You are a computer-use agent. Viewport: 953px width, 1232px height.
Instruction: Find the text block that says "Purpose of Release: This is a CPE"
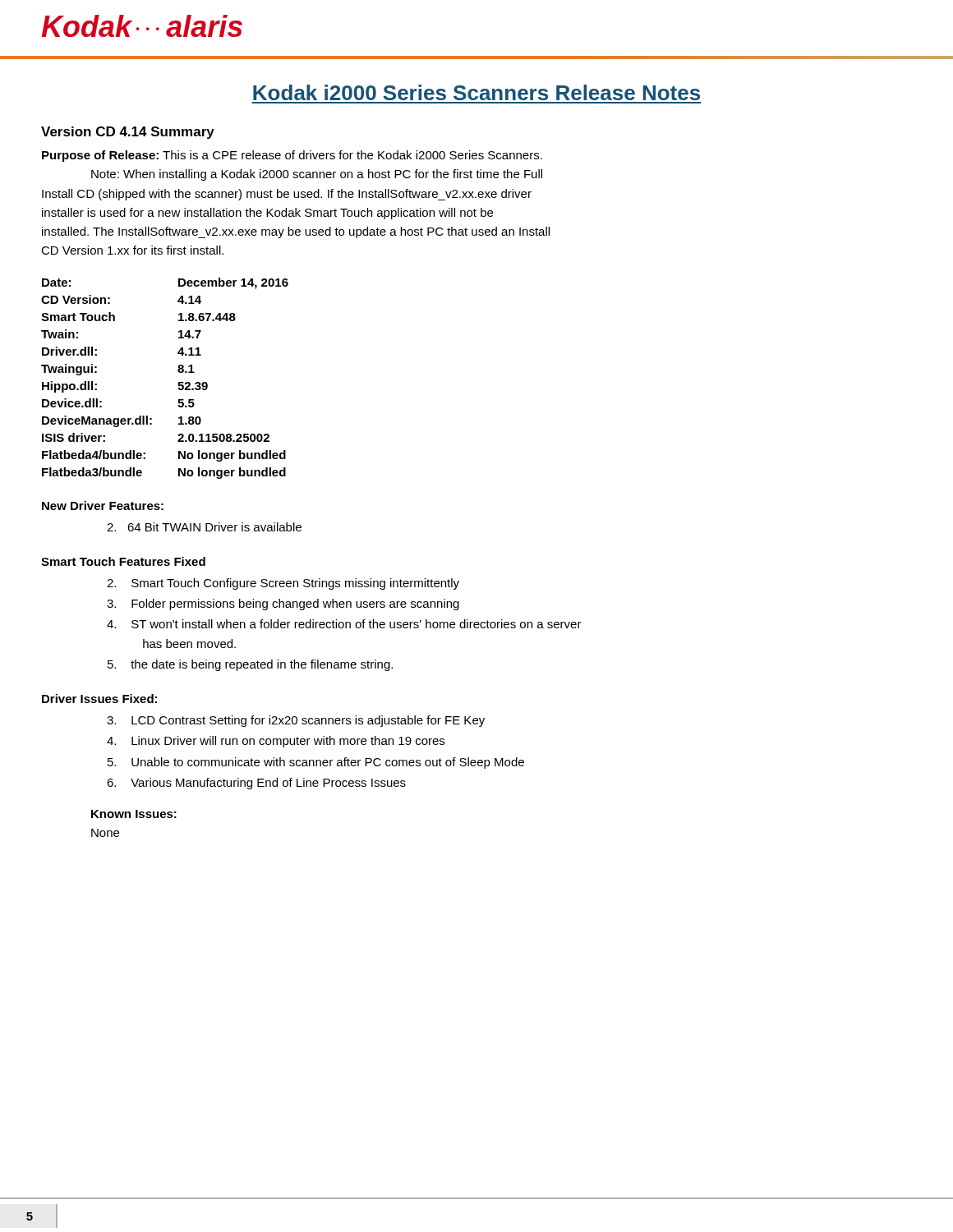pos(476,203)
